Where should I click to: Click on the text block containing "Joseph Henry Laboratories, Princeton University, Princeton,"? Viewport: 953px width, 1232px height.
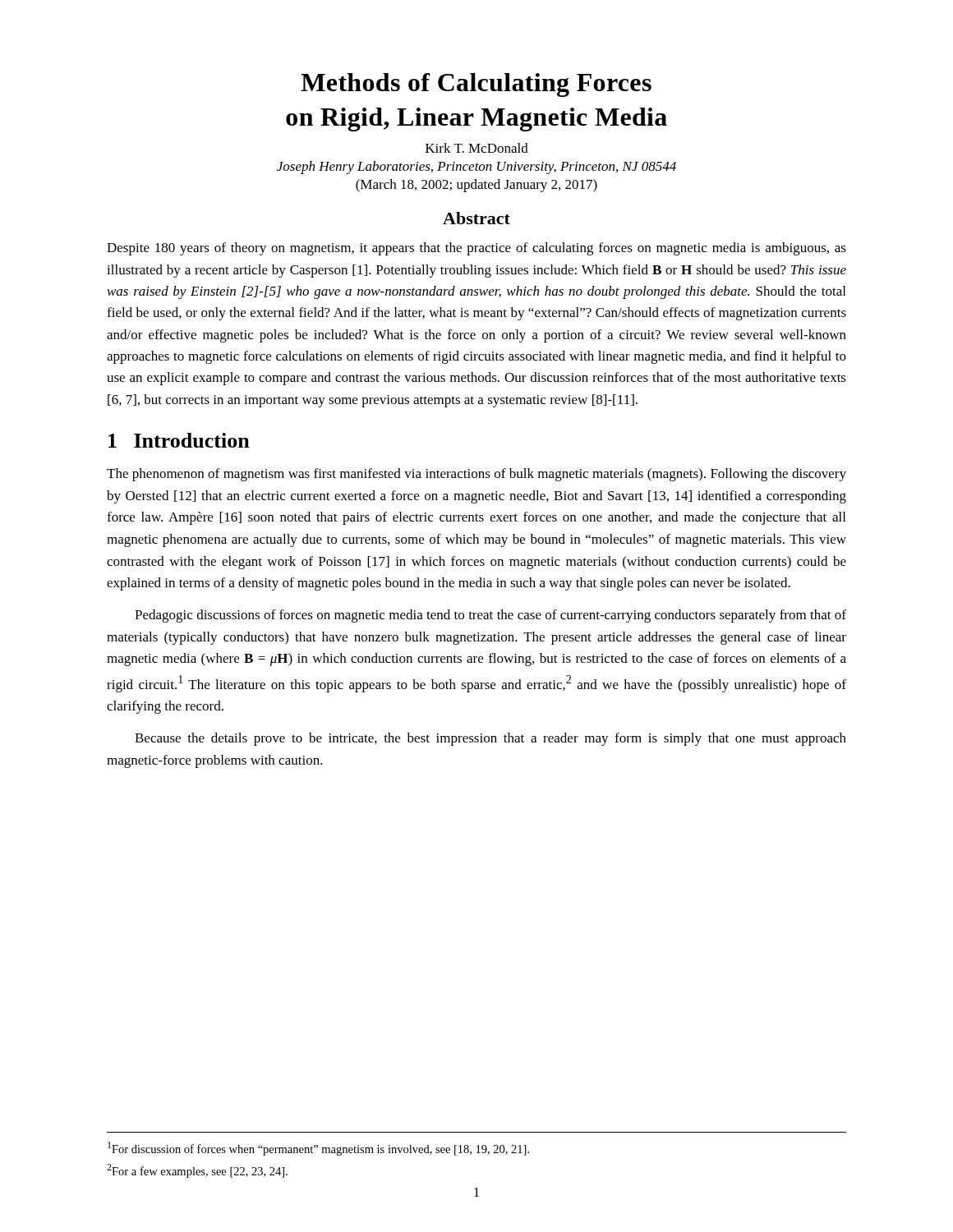(x=476, y=167)
